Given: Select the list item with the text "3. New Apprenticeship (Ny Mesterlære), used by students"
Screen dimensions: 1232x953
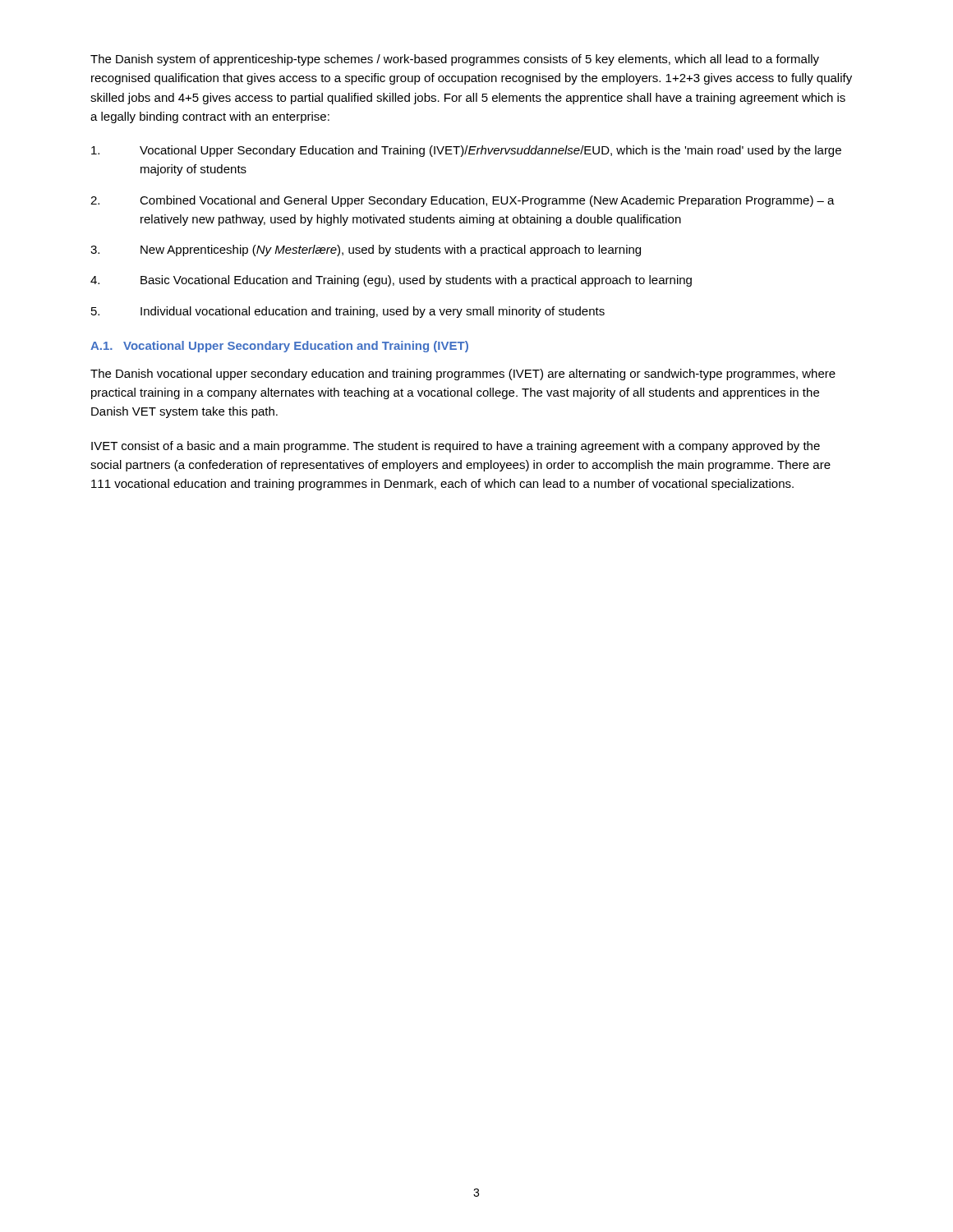Looking at the screenshot, I should [x=472, y=249].
